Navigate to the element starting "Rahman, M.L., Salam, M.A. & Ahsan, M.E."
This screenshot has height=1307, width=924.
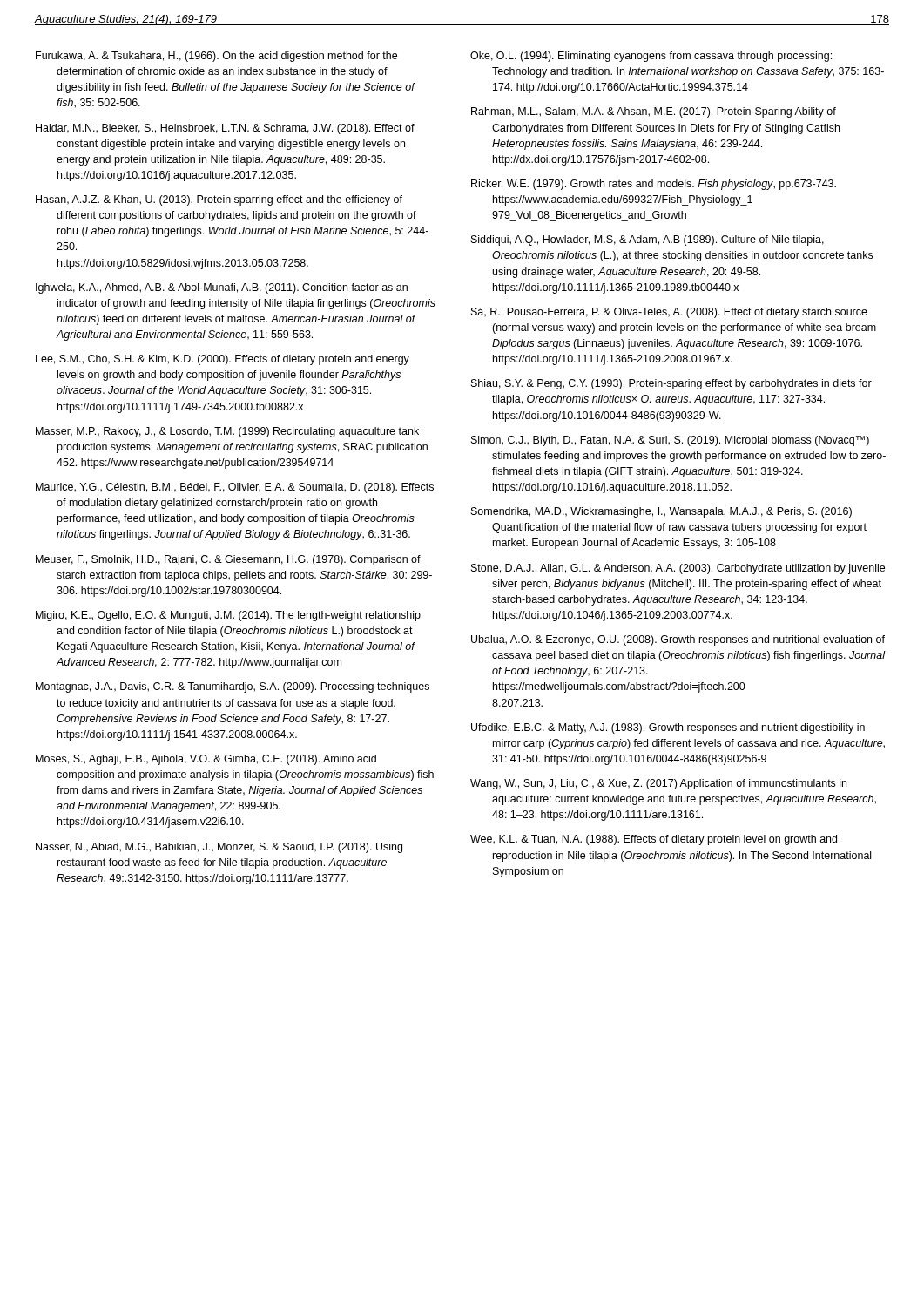point(655,136)
